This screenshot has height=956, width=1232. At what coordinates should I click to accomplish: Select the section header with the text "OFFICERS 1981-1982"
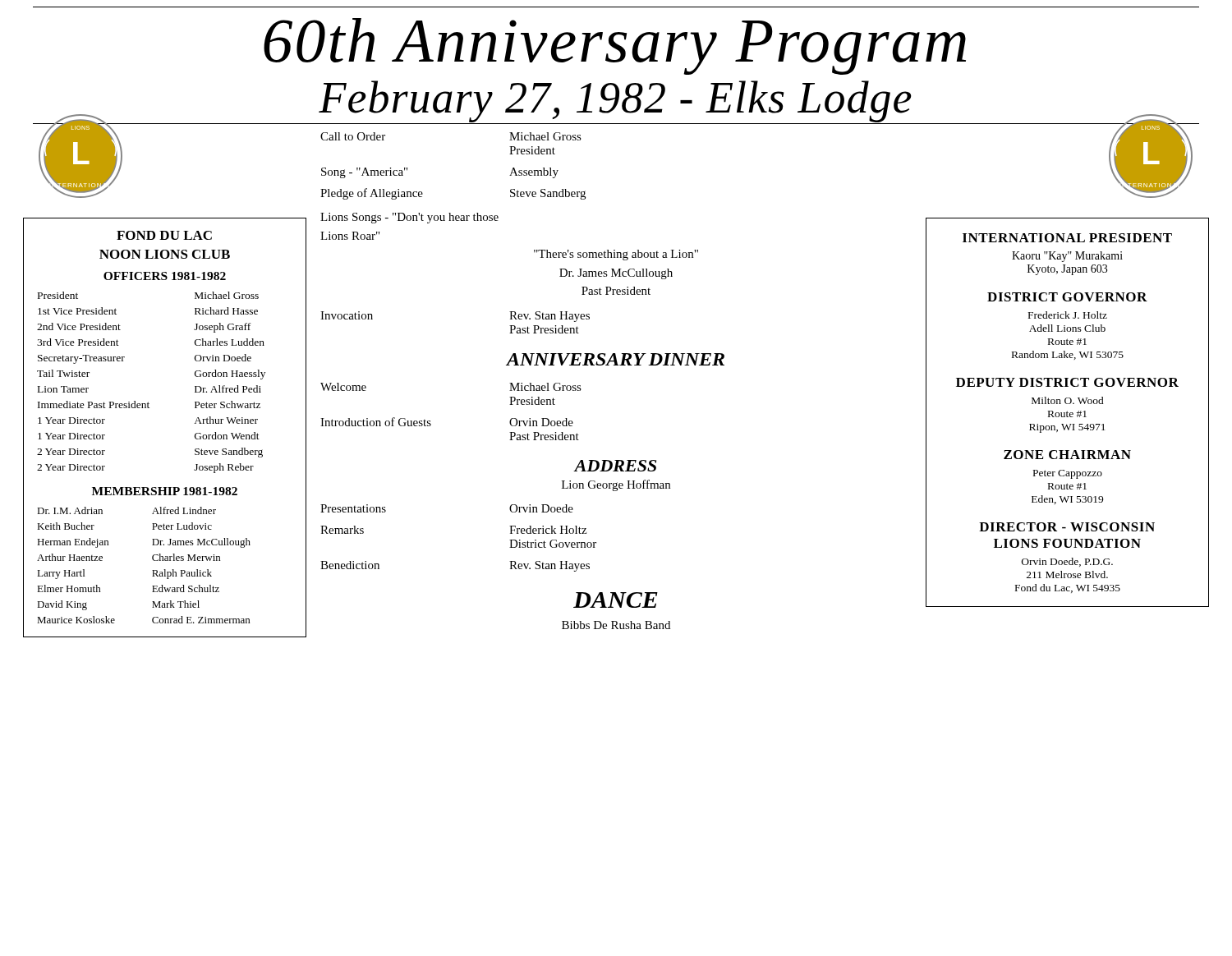165,275
